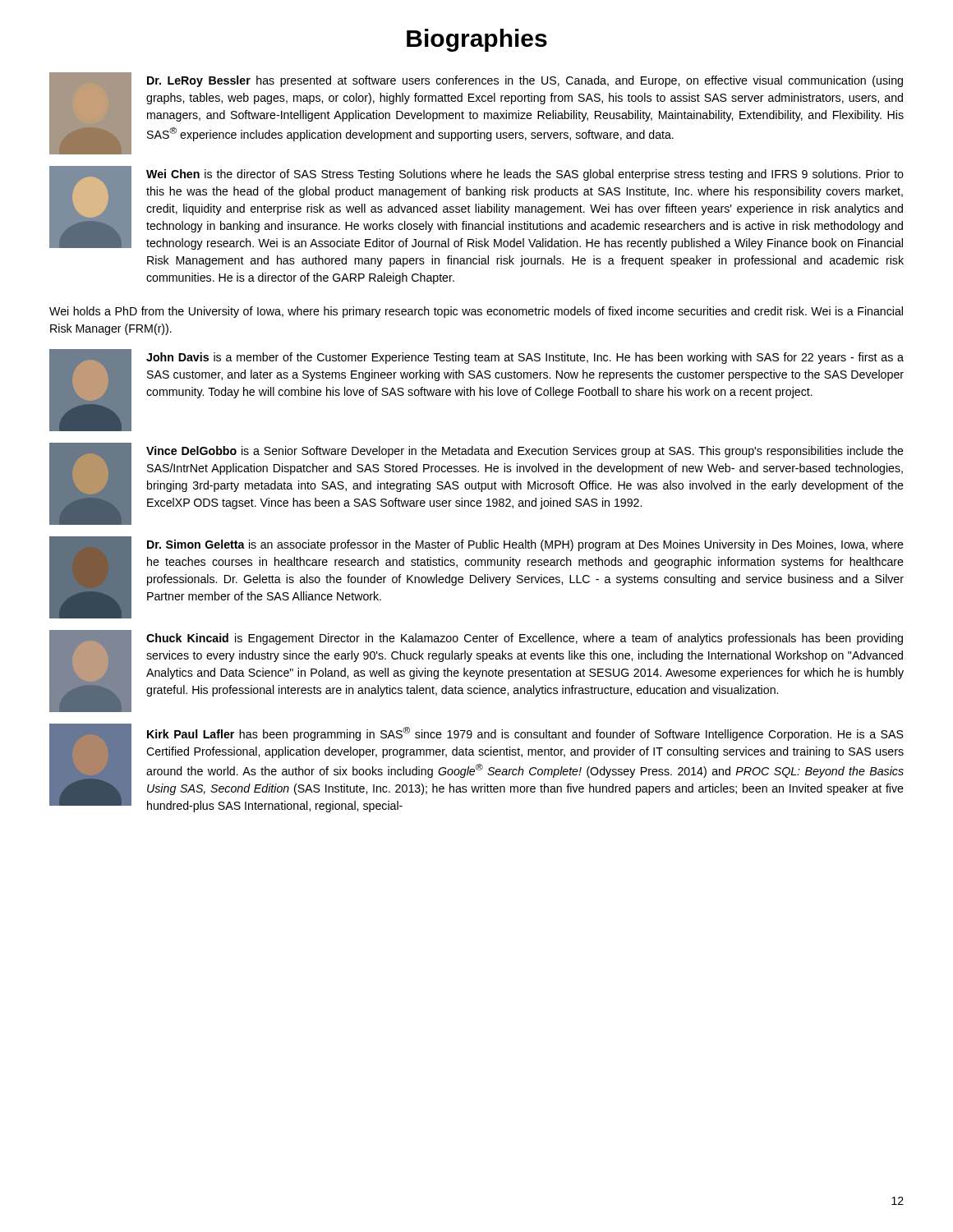The image size is (953, 1232).
Task: Click the title
Action: [476, 39]
